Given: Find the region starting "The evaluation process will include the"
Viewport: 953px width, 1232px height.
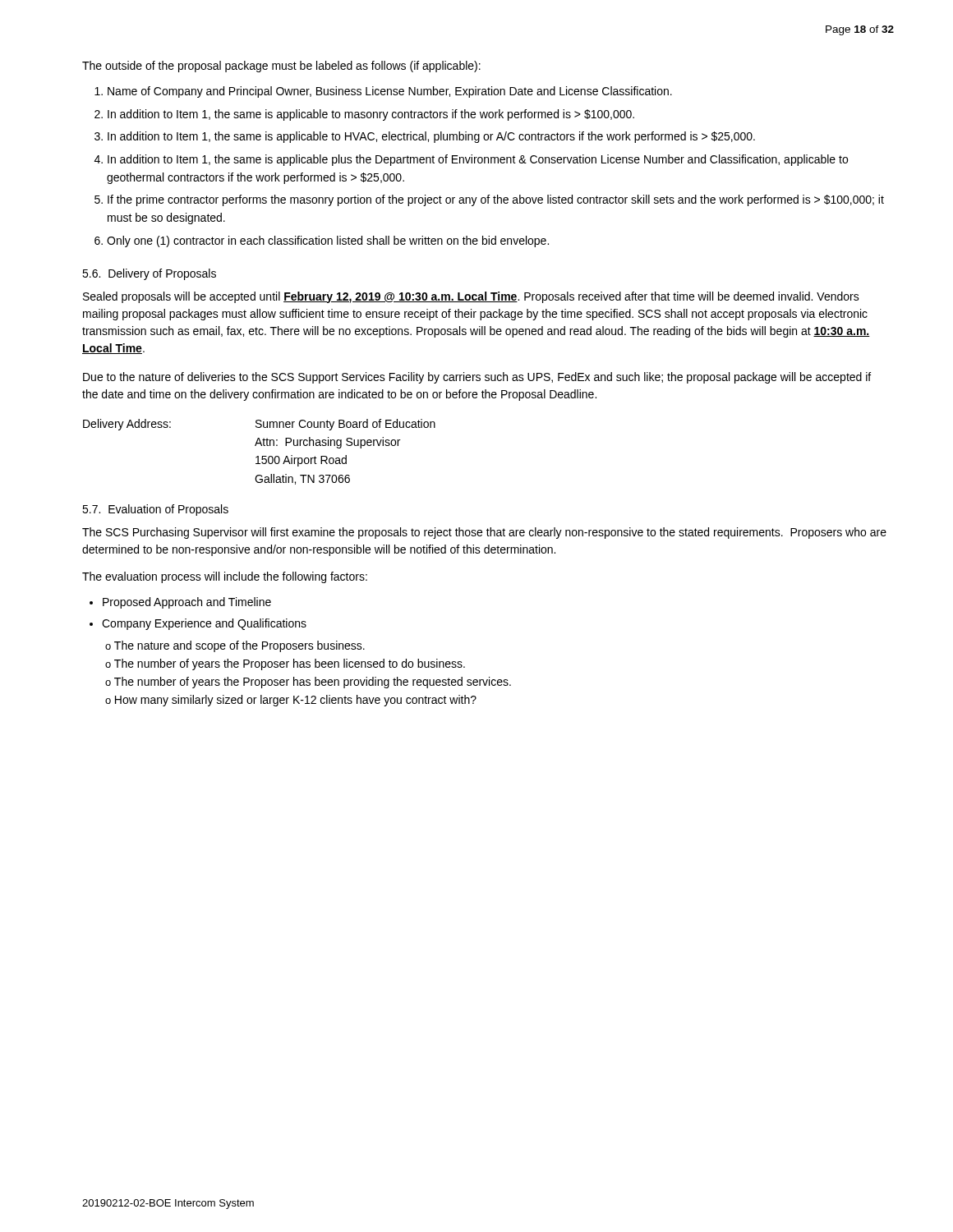Looking at the screenshot, I should click(x=225, y=577).
